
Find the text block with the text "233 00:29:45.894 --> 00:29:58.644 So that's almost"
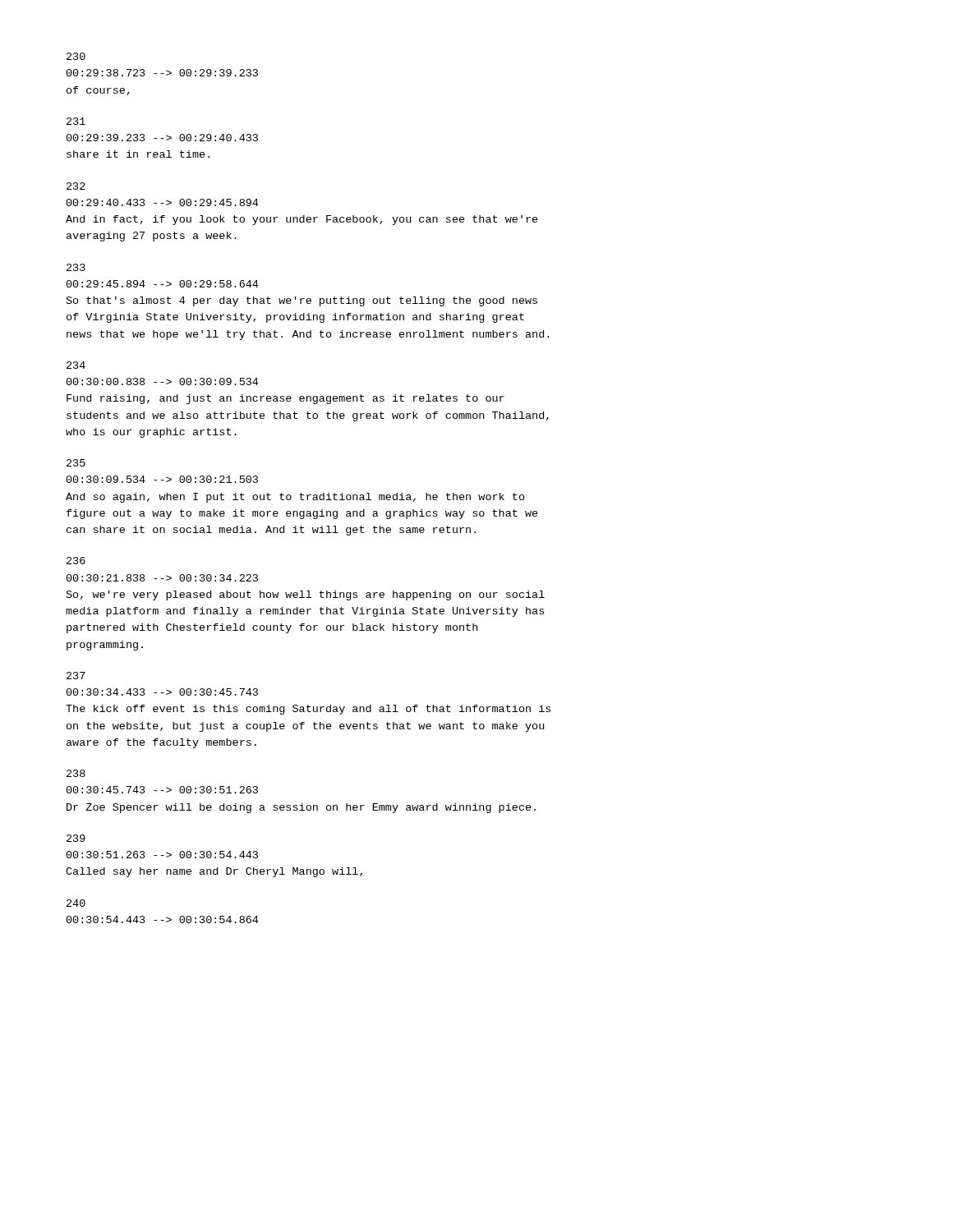[476, 302]
